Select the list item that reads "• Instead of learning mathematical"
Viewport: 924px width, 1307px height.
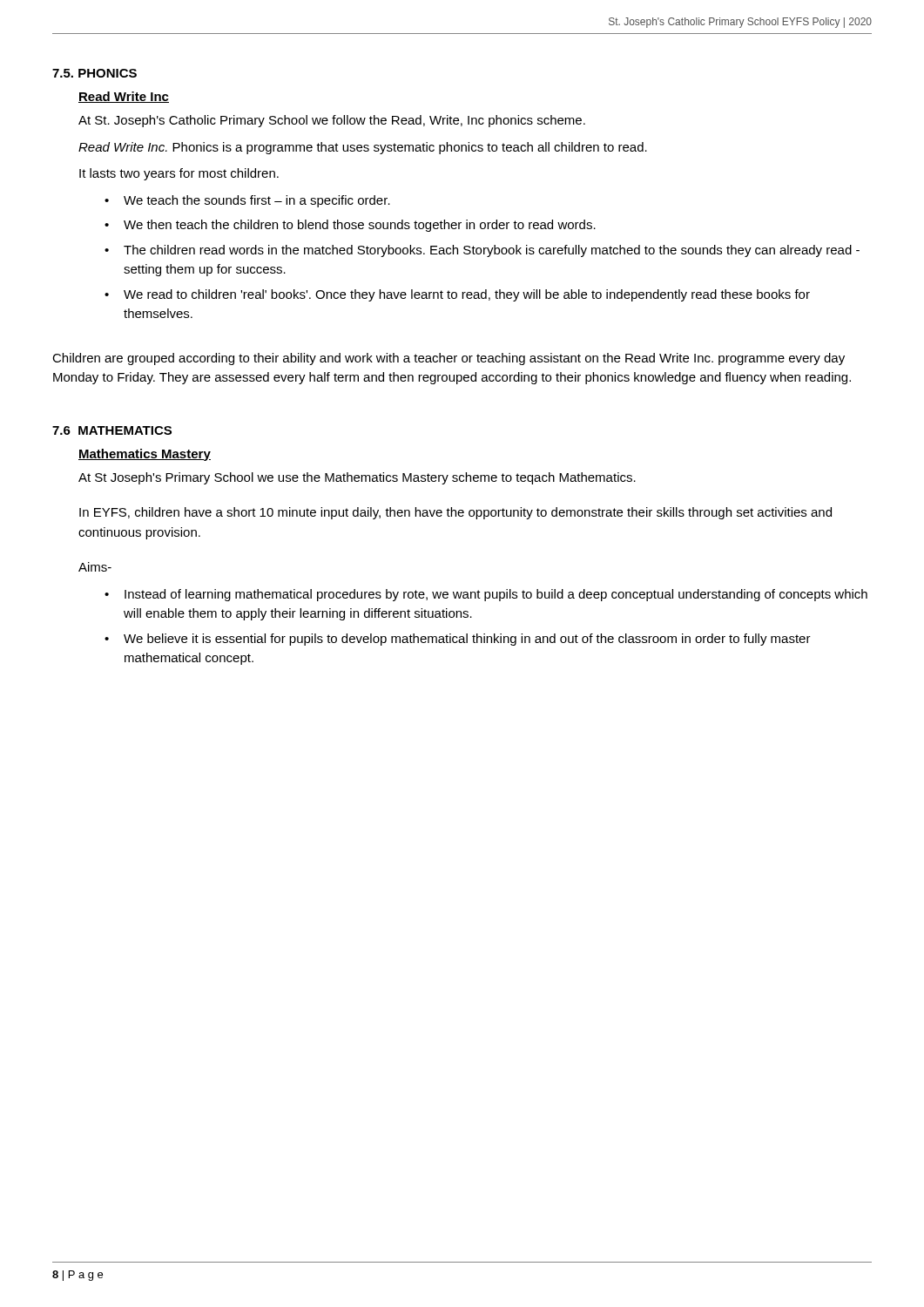pyautogui.click(x=488, y=604)
